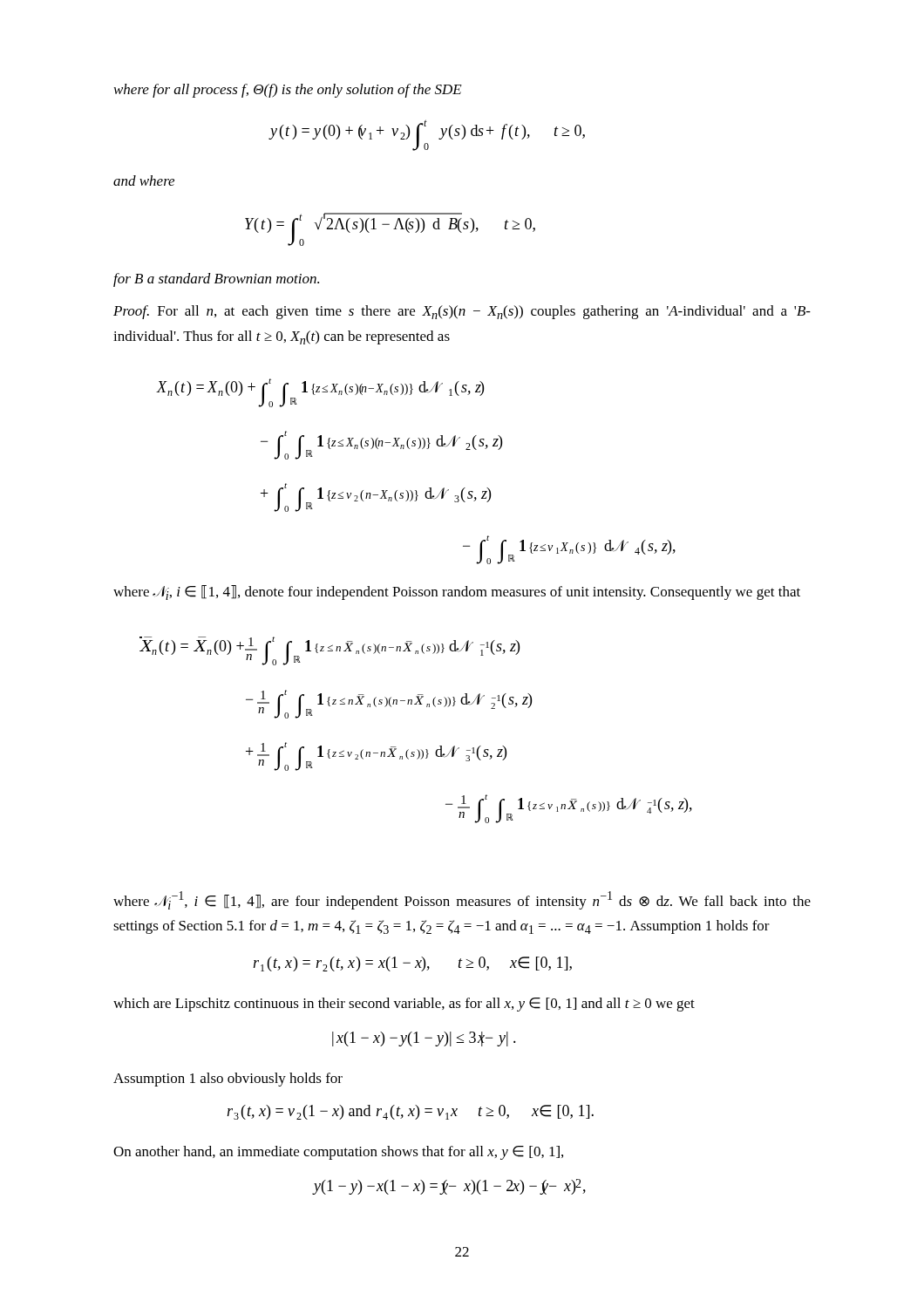Click the passage that begins "which are Lipschitz continuous in"
This screenshot has width=924, height=1308.
404,1003
